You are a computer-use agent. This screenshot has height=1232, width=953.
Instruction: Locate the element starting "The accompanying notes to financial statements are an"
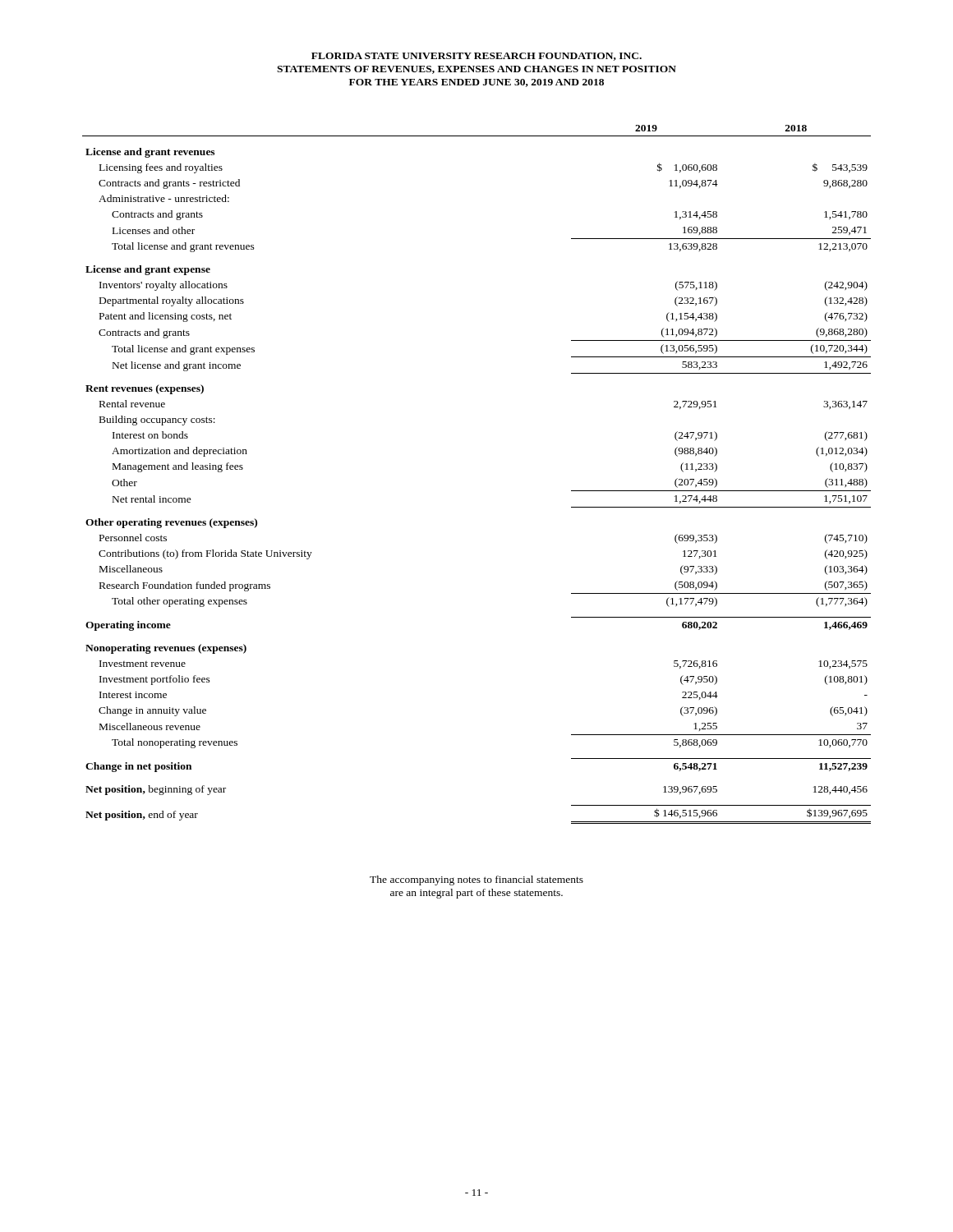pos(476,886)
